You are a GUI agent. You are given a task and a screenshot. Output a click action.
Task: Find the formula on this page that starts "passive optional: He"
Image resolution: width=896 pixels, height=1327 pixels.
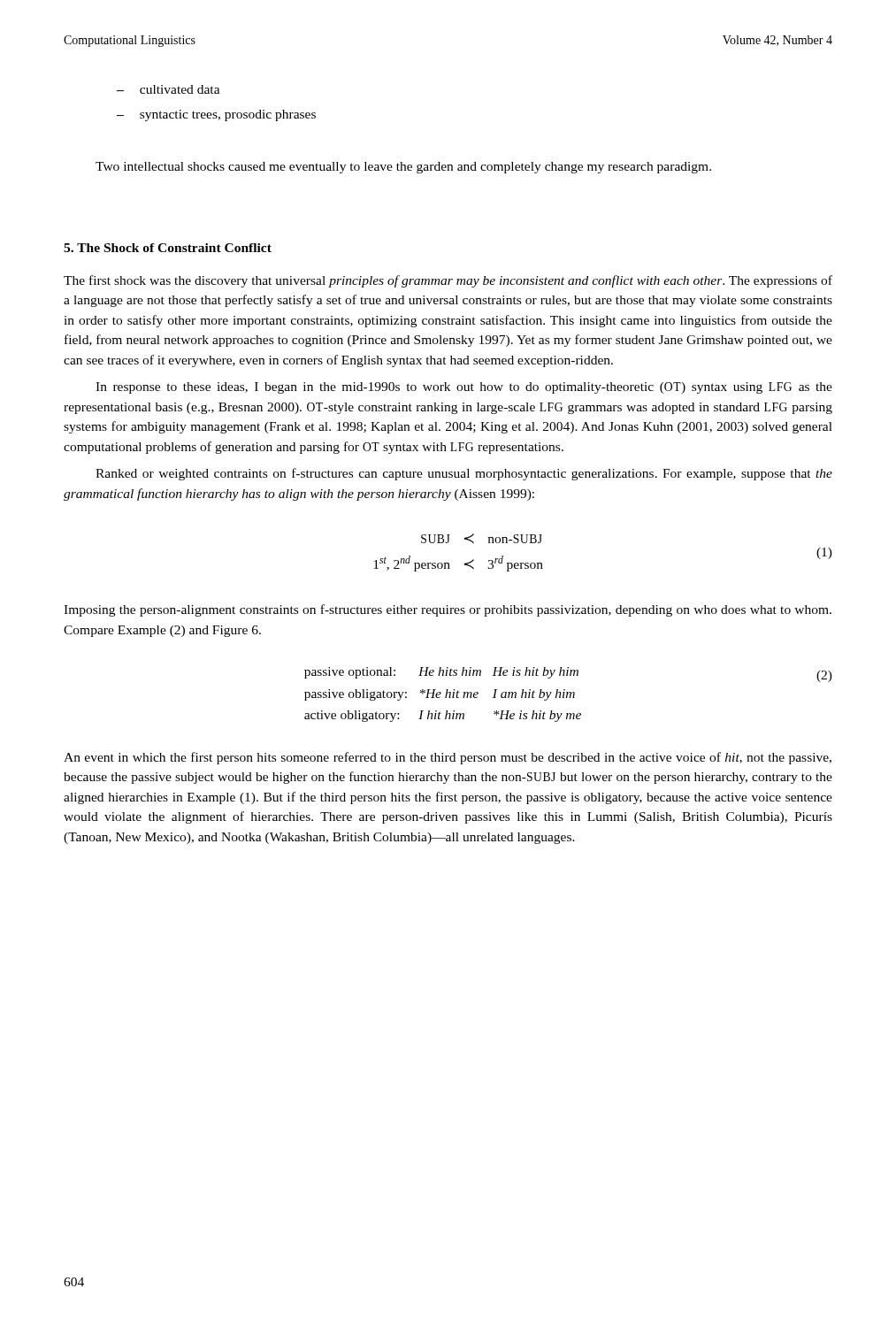[568, 694]
